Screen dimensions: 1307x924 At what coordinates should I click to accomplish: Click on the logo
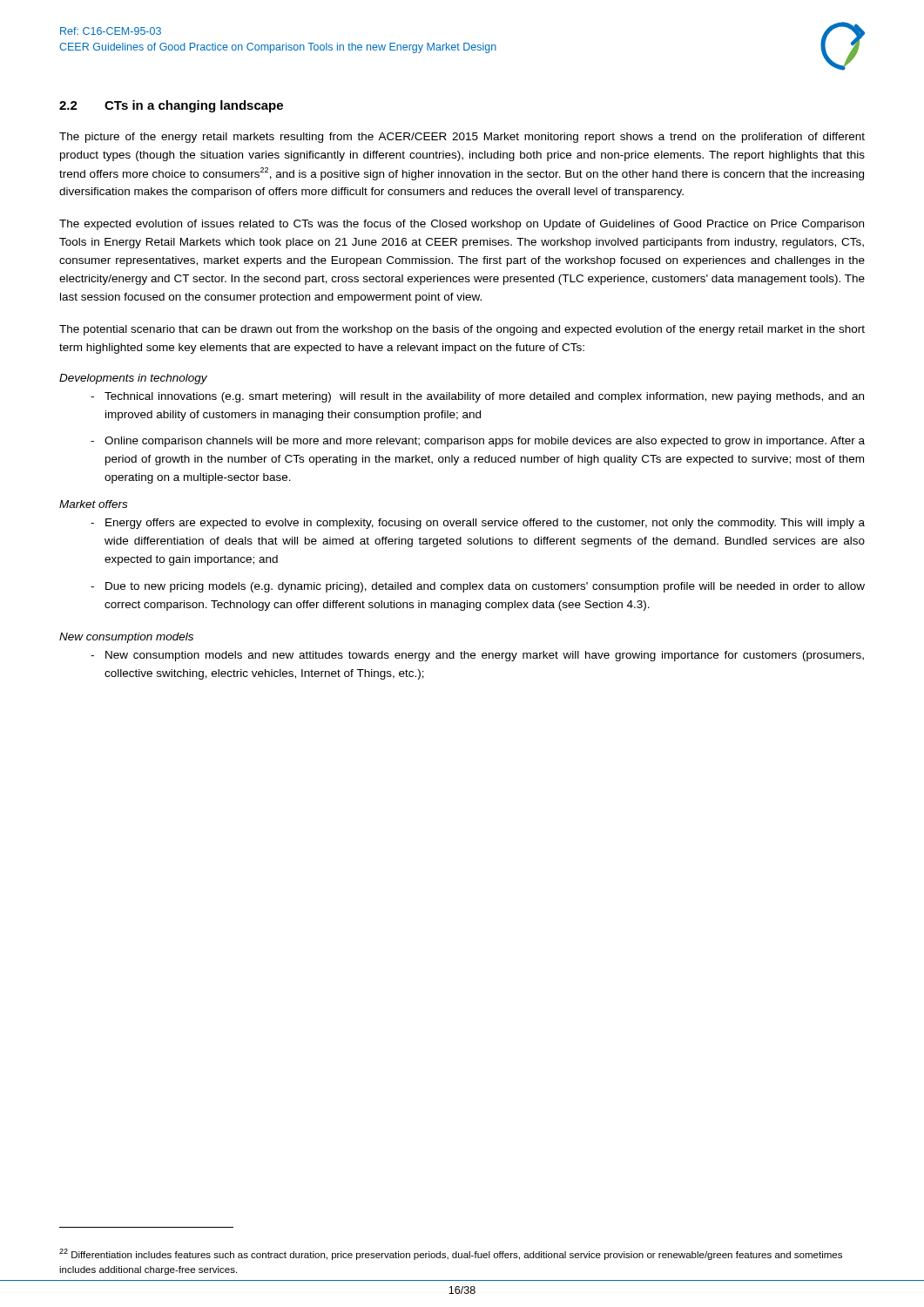843,46
